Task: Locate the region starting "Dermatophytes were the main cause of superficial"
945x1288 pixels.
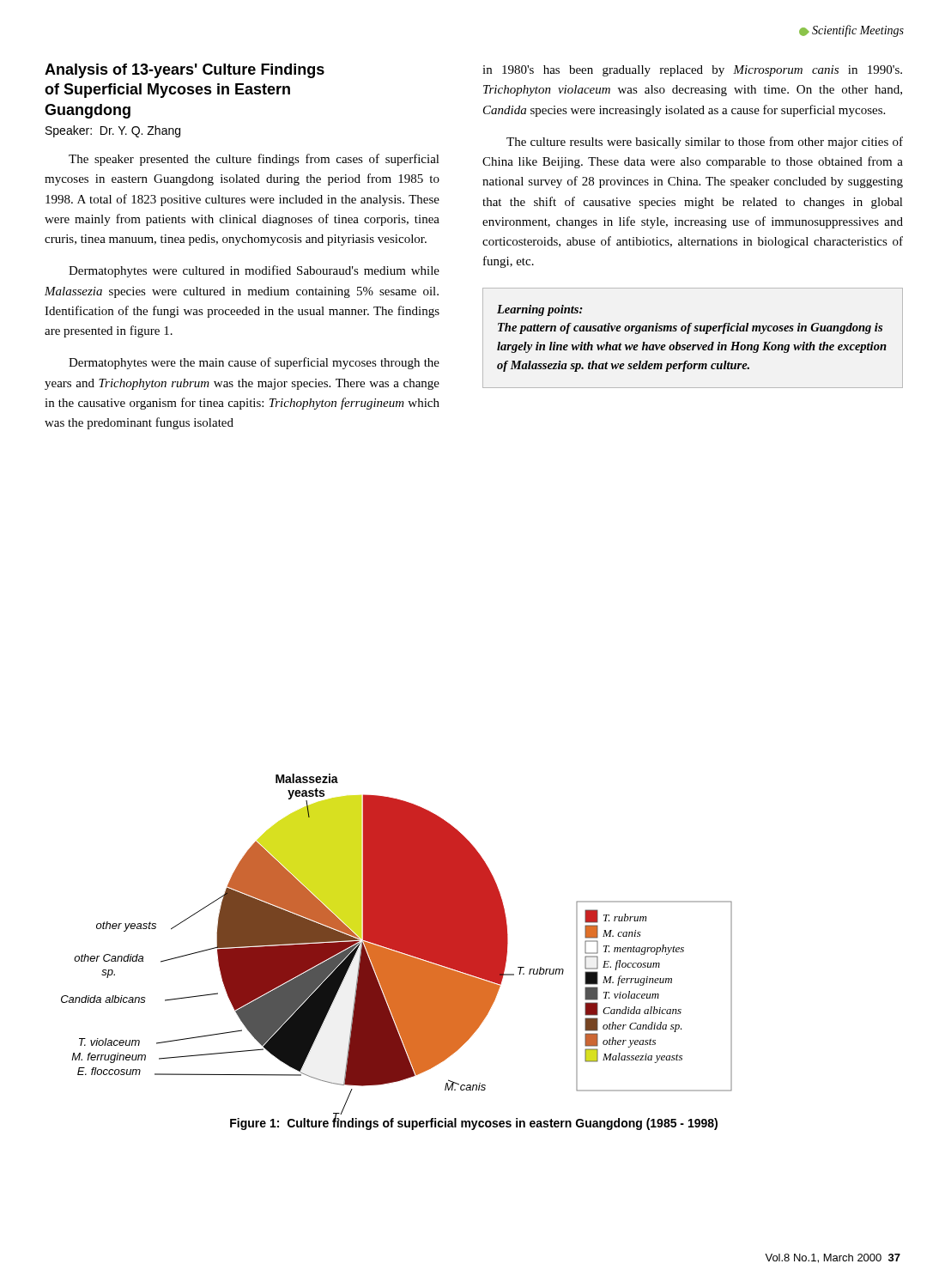Action: click(x=242, y=393)
